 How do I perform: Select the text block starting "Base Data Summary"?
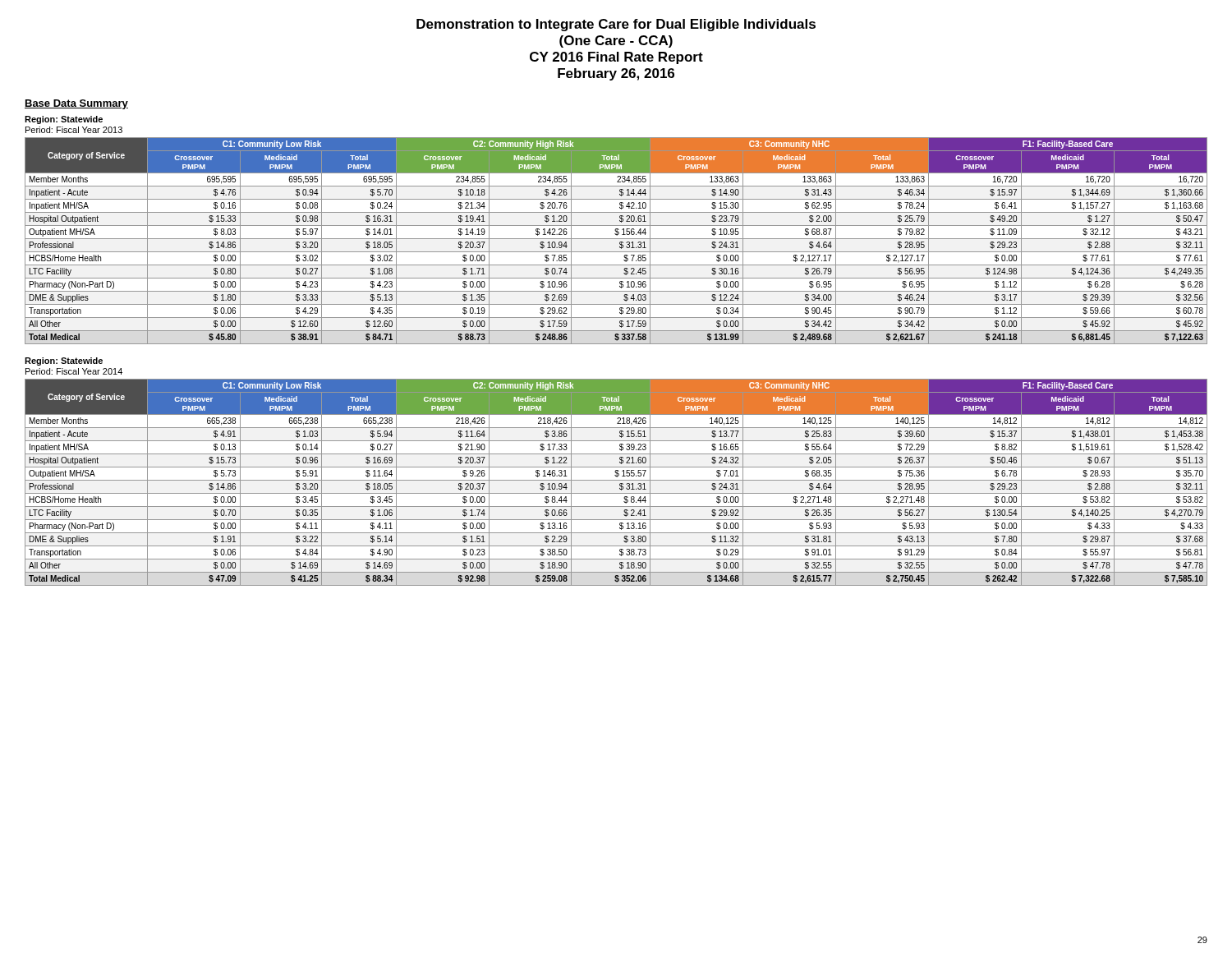[x=76, y=103]
